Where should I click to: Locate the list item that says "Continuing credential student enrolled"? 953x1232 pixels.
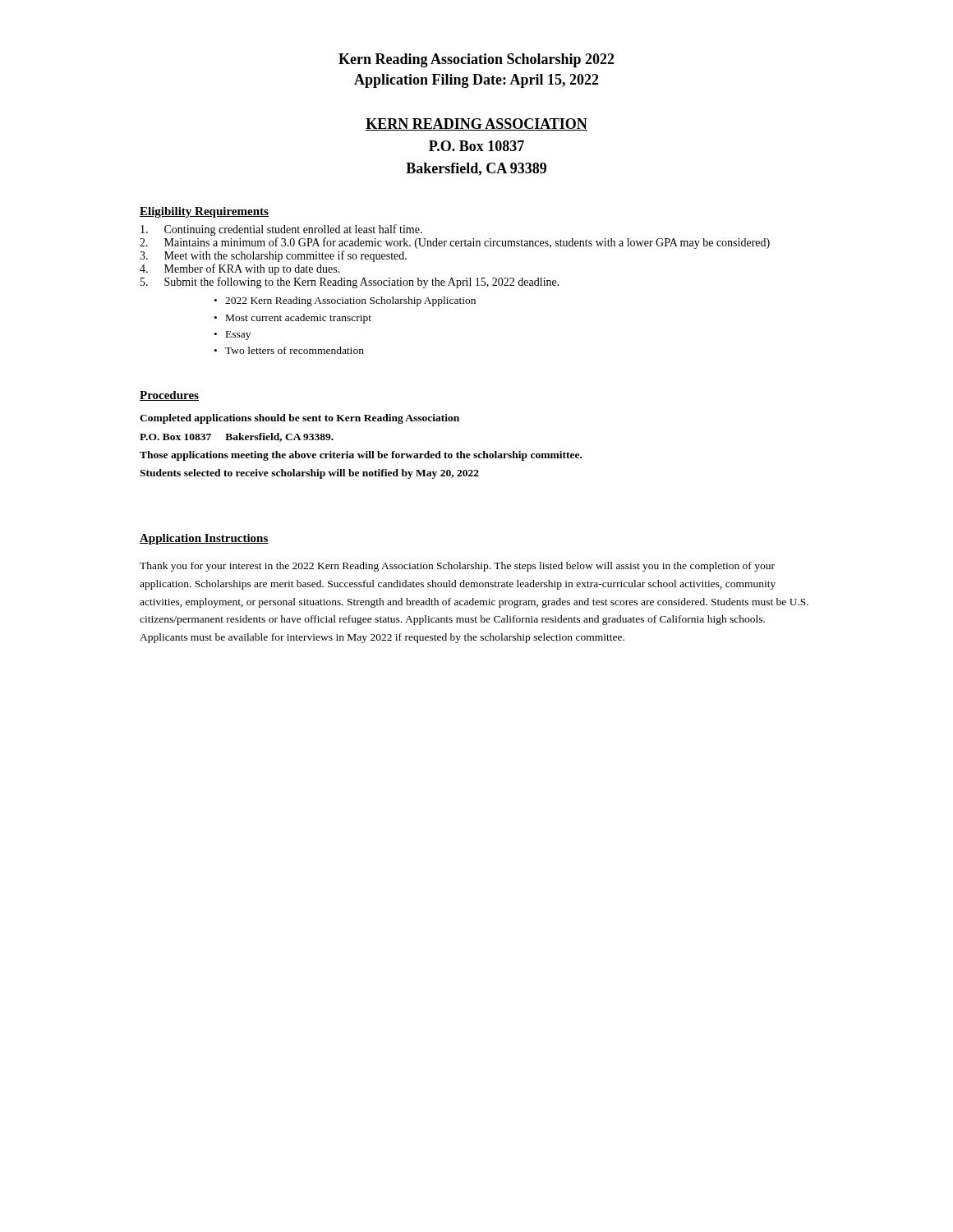[476, 230]
